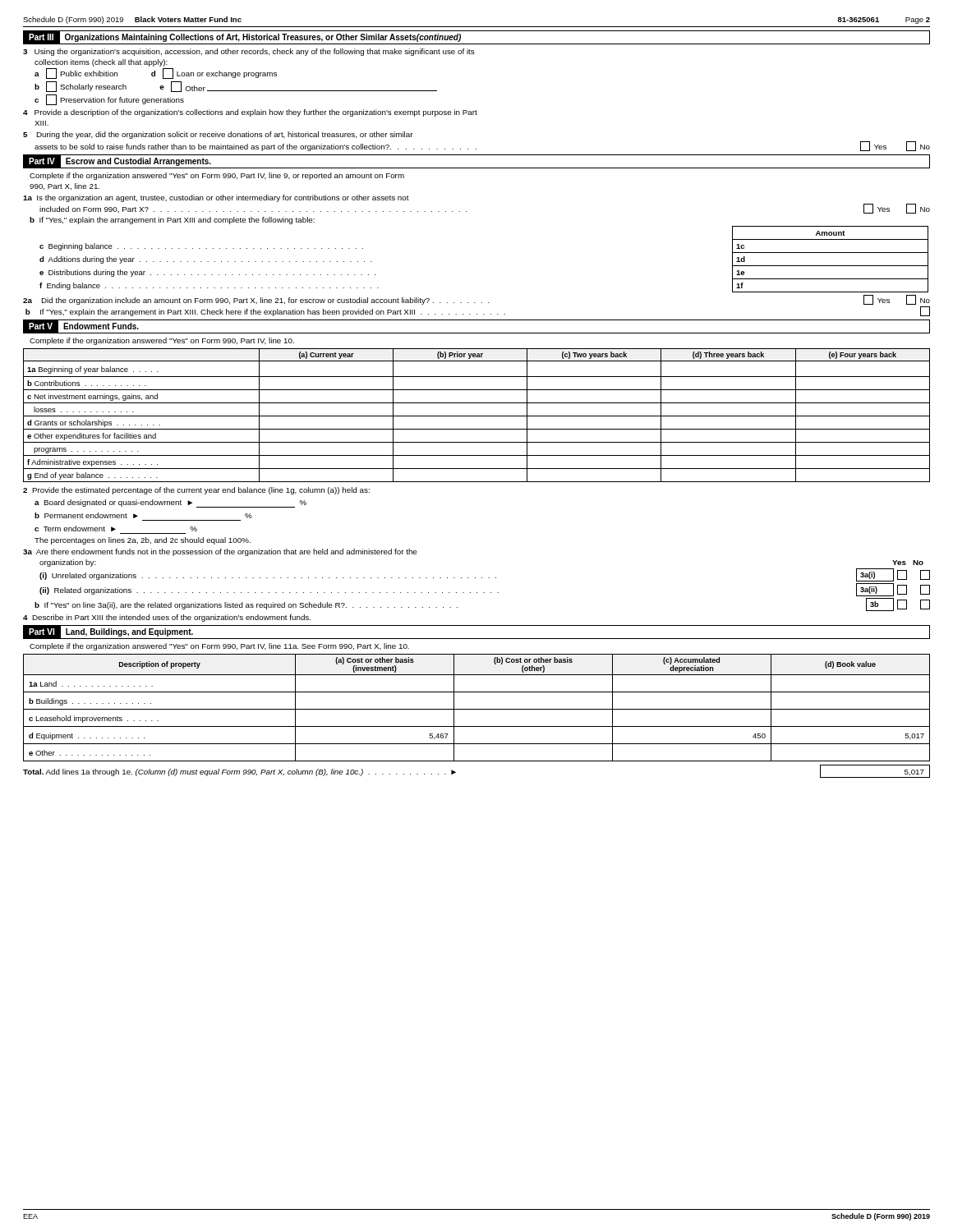This screenshot has width=953, height=1232.
Task: Click on the text block containing "1a Is the organization an"
Action: point(216,198)
